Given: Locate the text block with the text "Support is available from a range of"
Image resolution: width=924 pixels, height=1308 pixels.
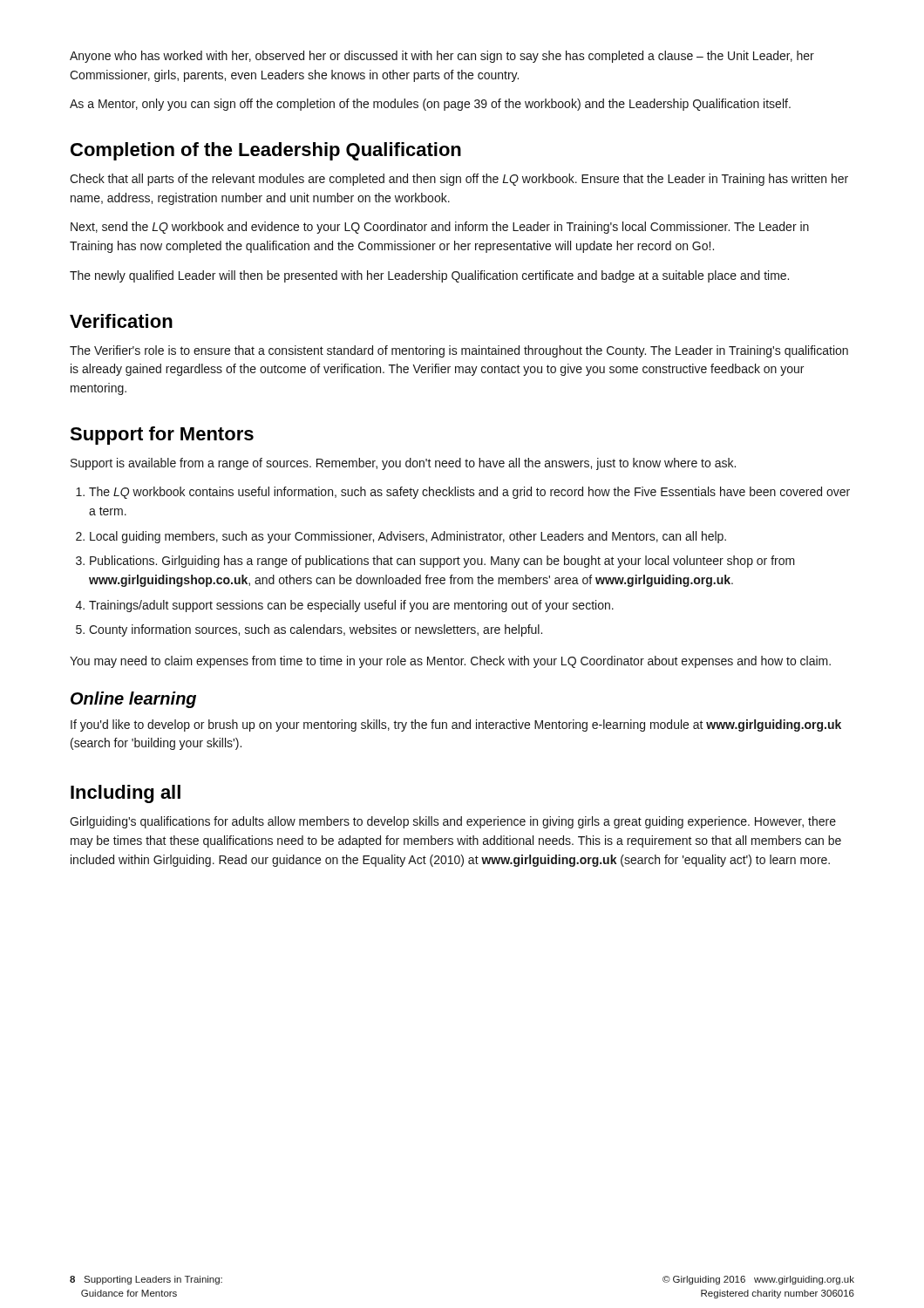Looking at the screenshot, I should tap(462, 463).
